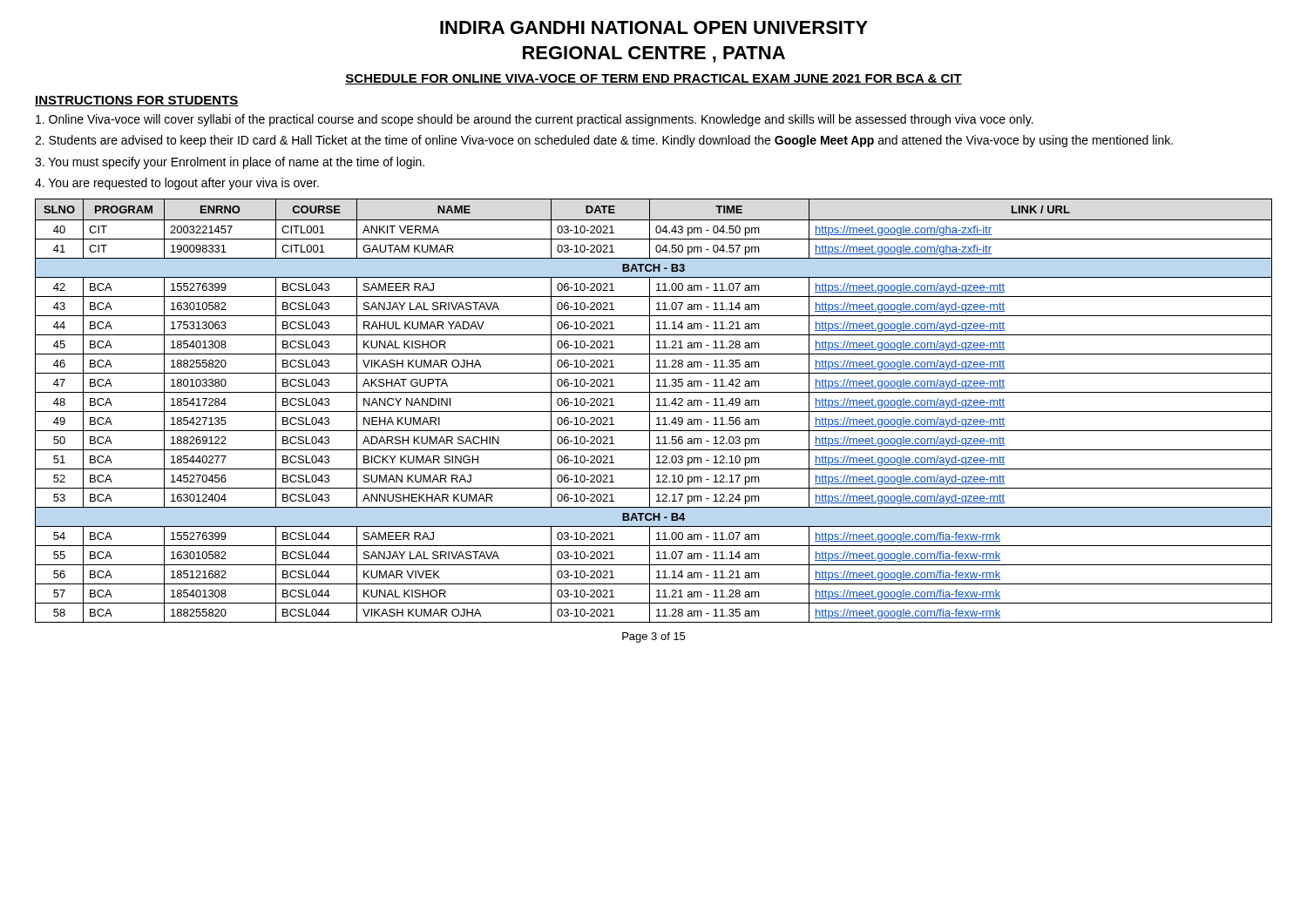Find the element starting "Students are advised to keep their"
Screen dimensions: 924x1307
[654, 141]
